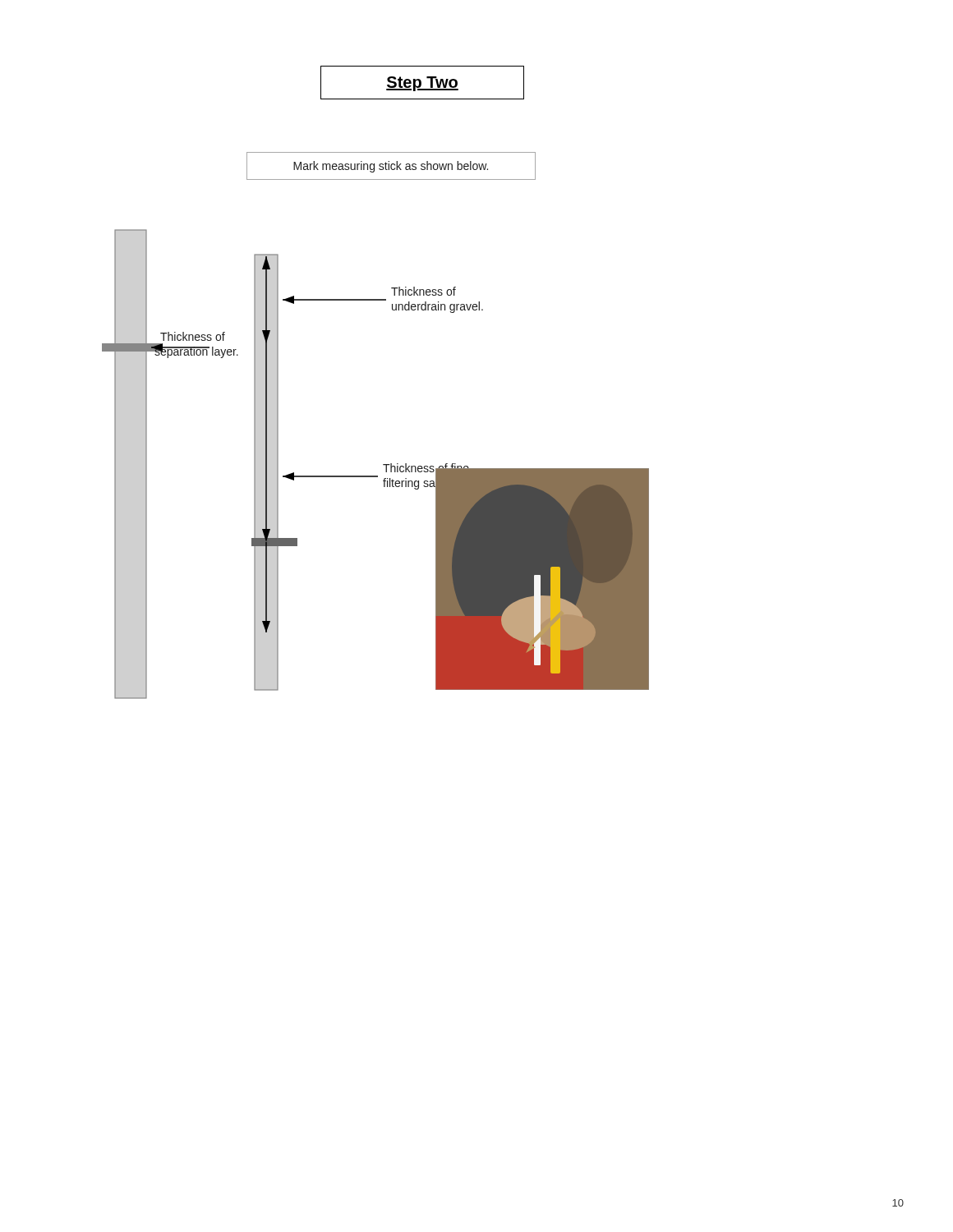Image resolution: width=953 pixels, height=1232 pixels.
Task: Select the photo
Action: tap(542, 579)
